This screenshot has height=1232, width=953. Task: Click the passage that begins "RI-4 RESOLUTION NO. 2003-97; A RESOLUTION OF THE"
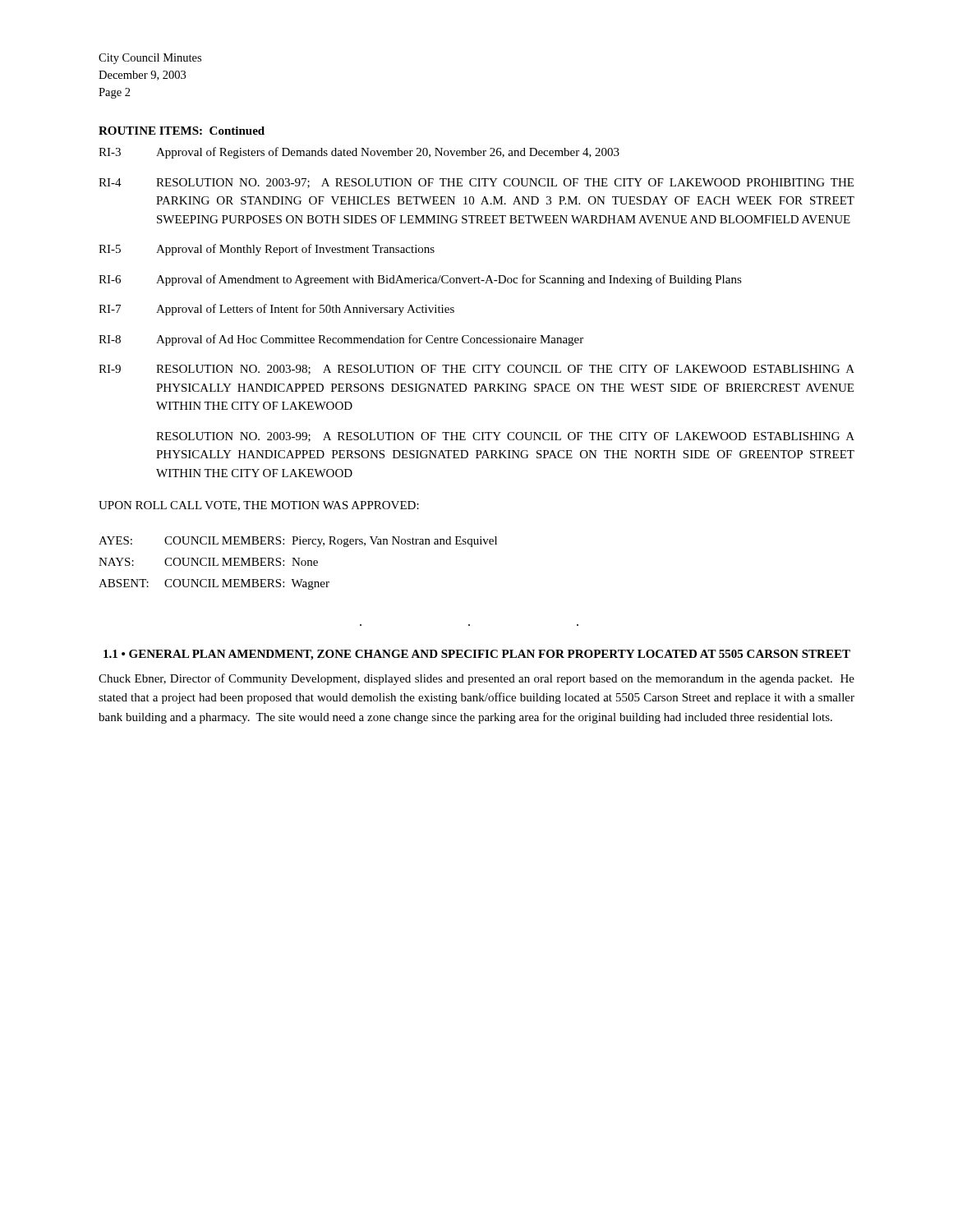476,201
